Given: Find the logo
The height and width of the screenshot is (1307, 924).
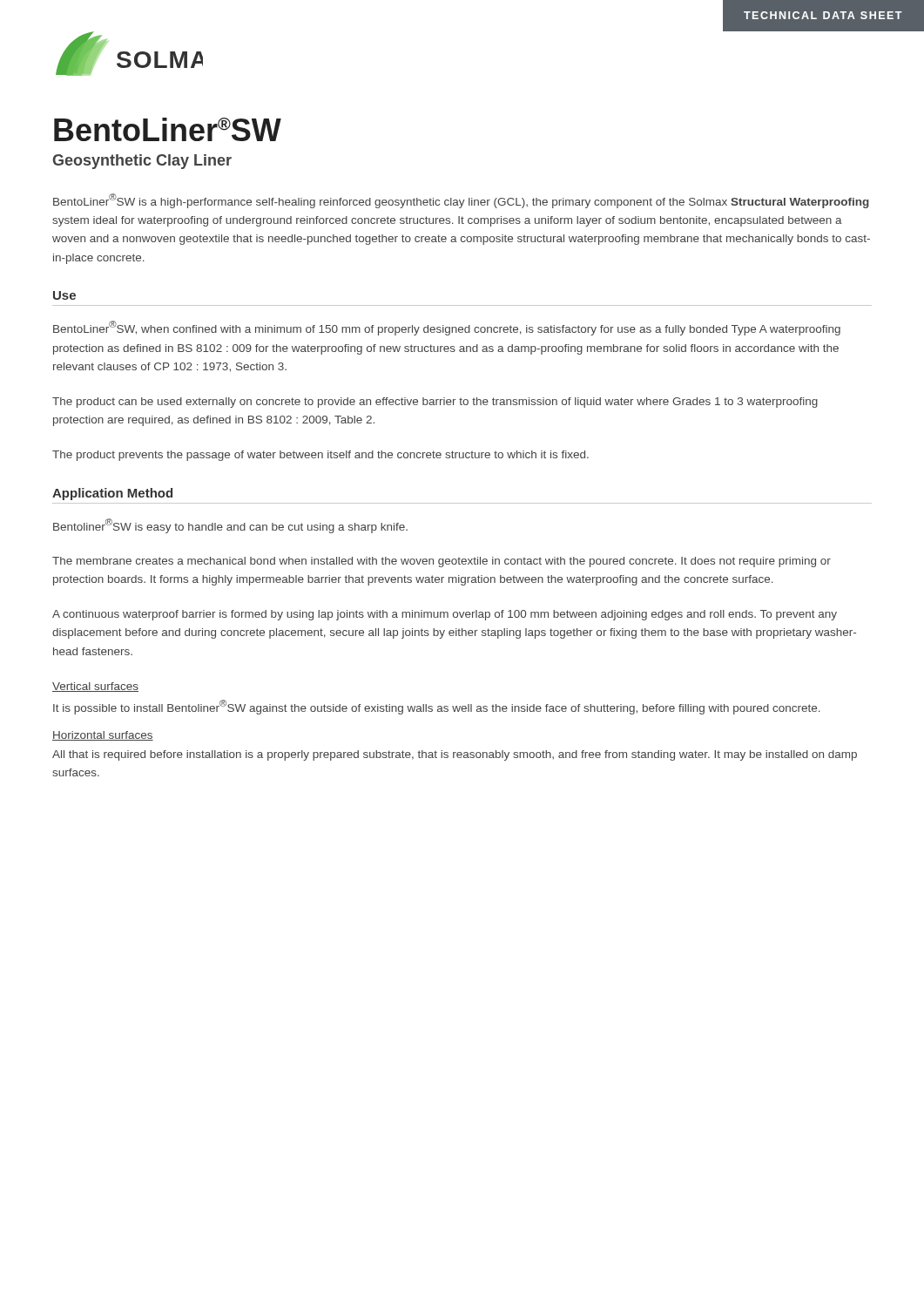Looking at the screenshot, I should click(127, 56).
